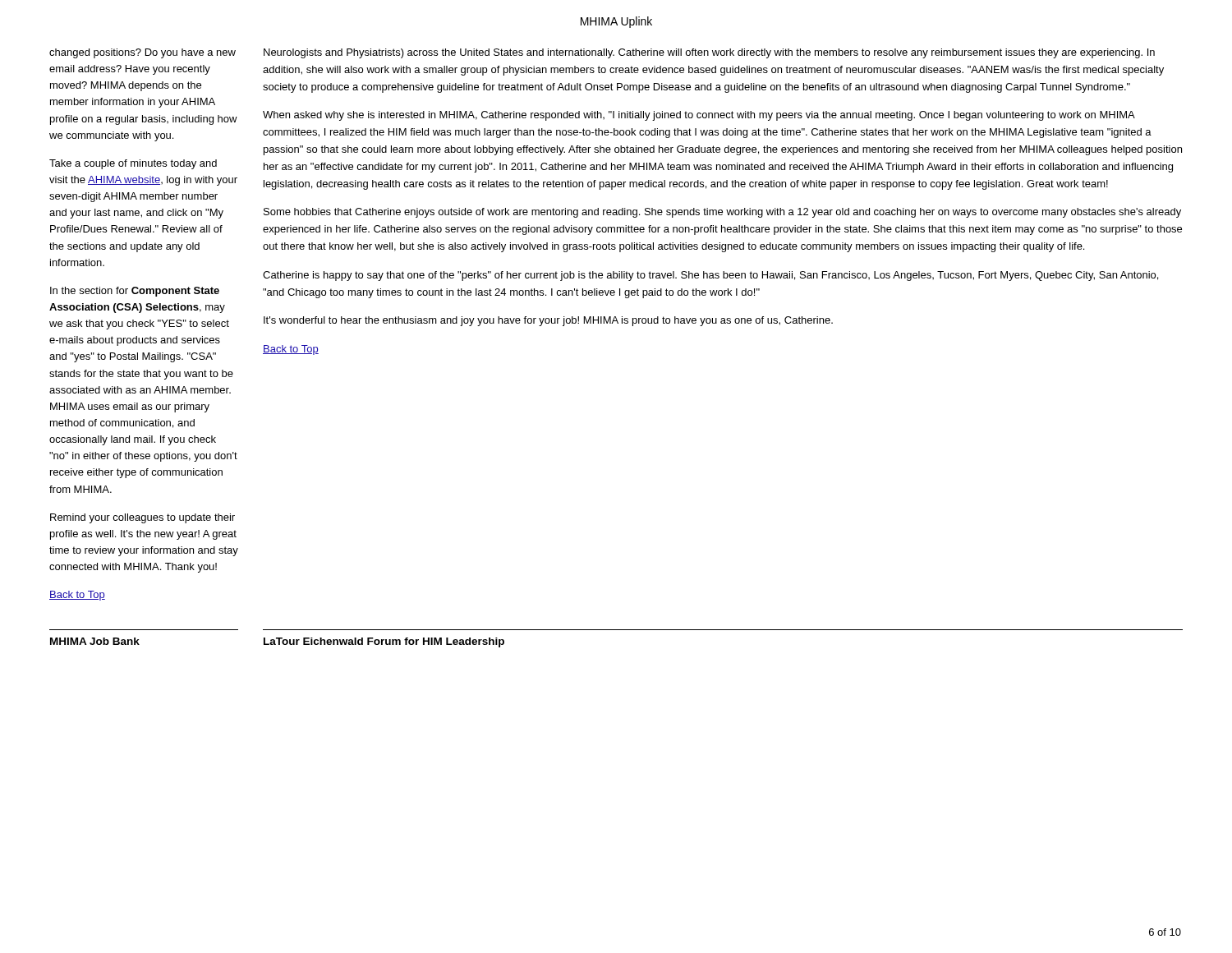Locate the text block that reads "Neurologists and Physiatrists) across the"
The image size is (1232, 953).
(723, 201)
